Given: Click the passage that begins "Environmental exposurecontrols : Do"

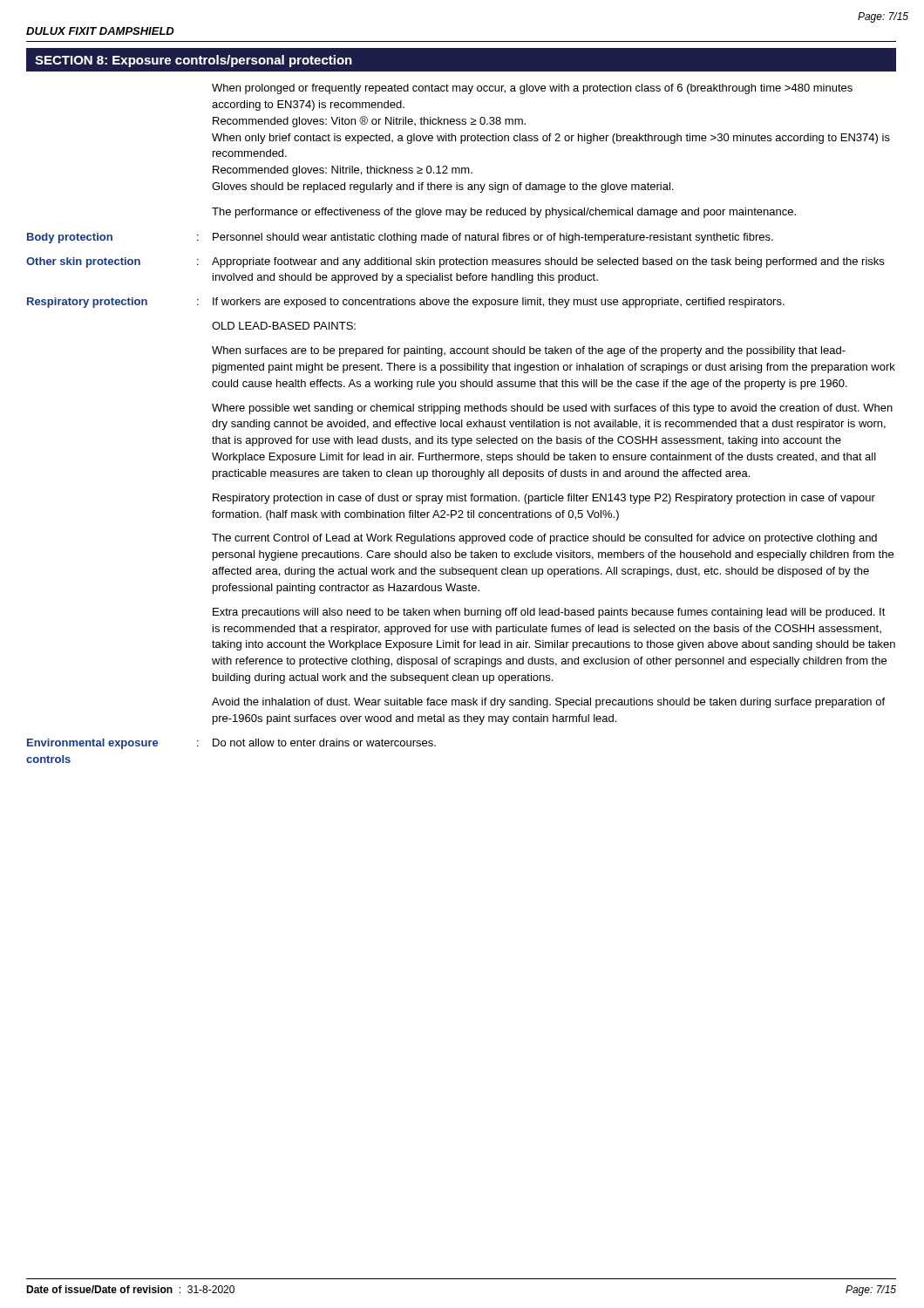Looking at the screenshot, I should click(231, 744).
